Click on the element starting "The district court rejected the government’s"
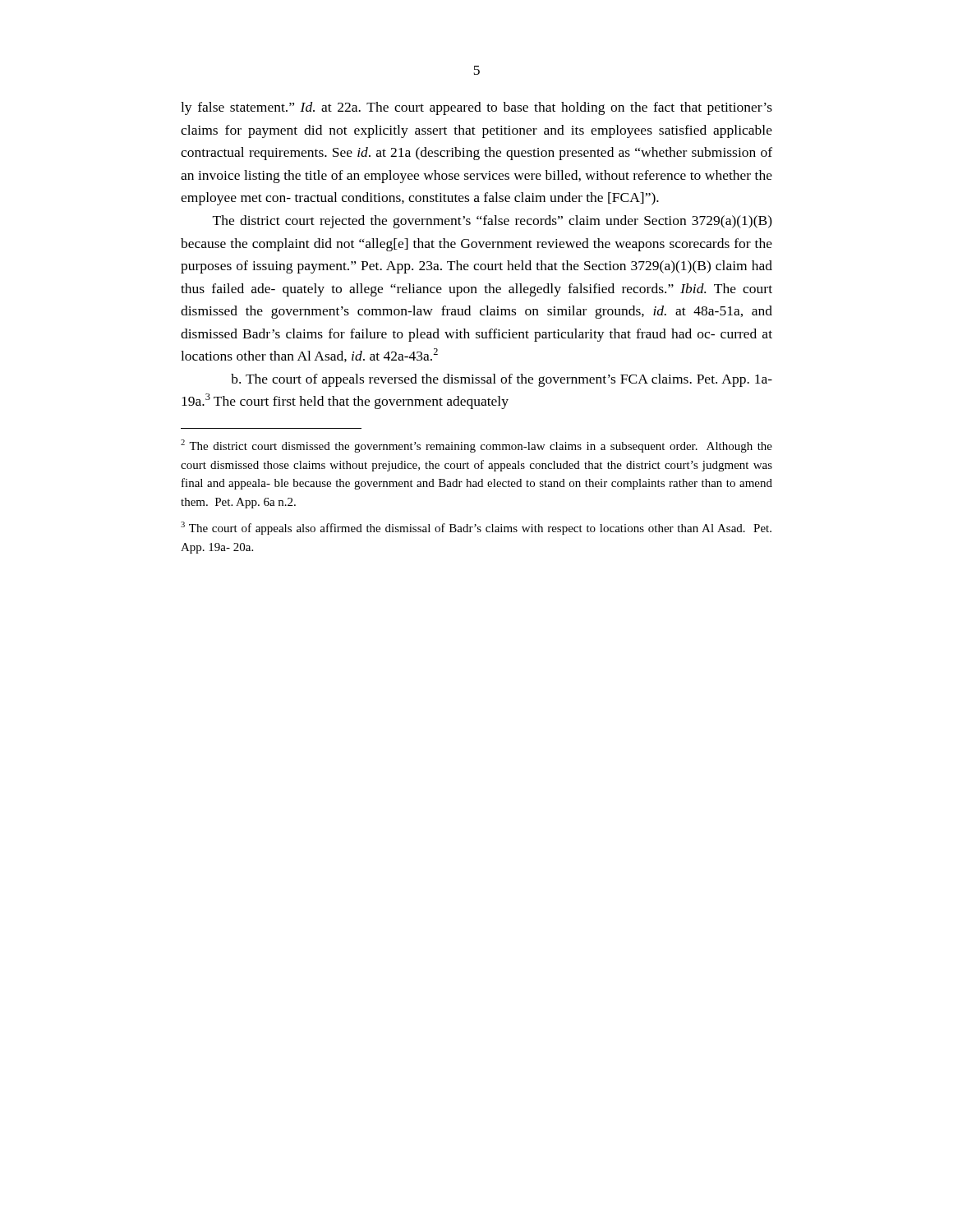This screenshot has height=1232, width=953. point(476,289)
